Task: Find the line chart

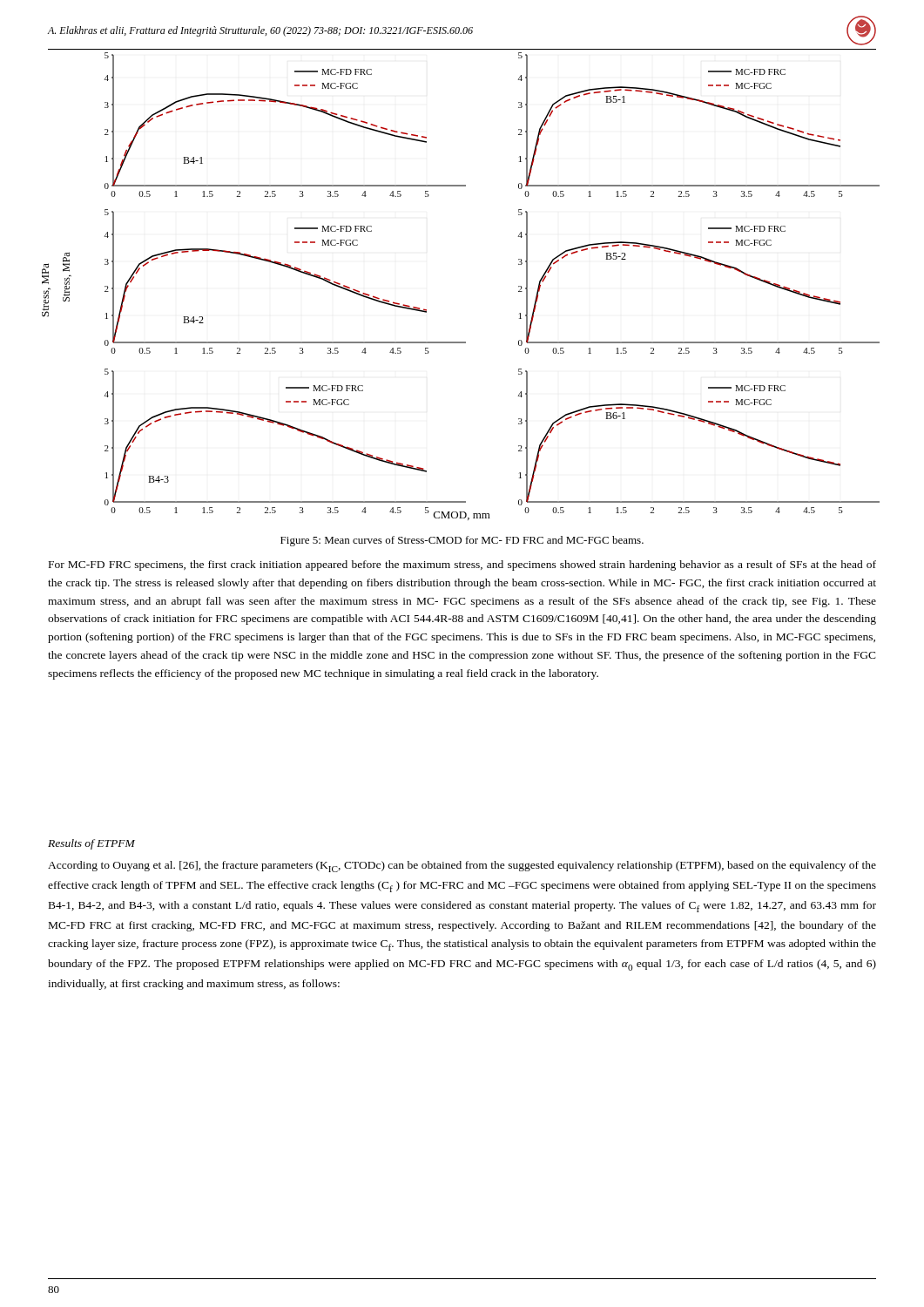Action: click(x=462, y=287)
